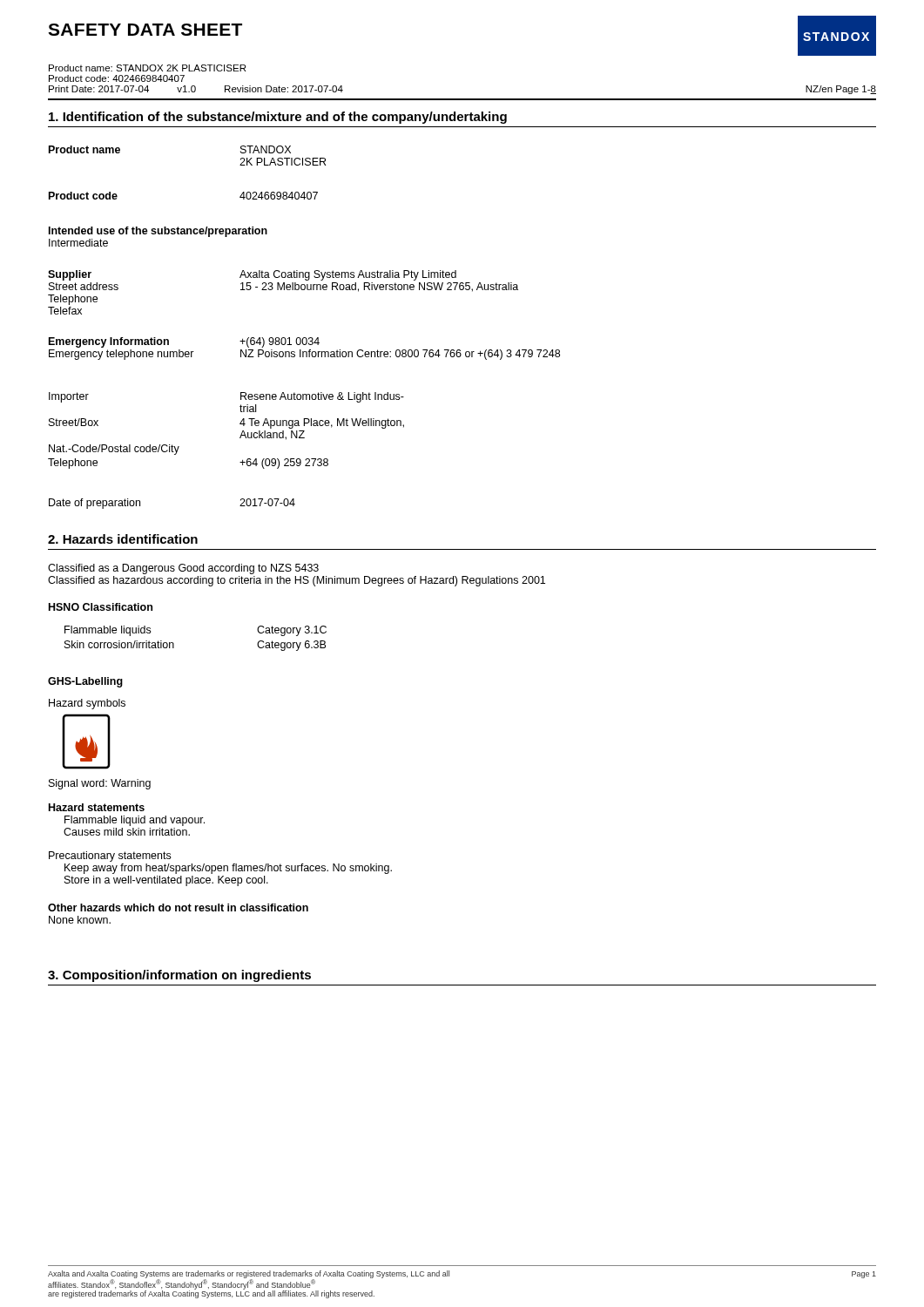Viewport: 924px width, 1307px height.
Task: Locate the text "HSNO Classification"
Action: coord(101,607)
